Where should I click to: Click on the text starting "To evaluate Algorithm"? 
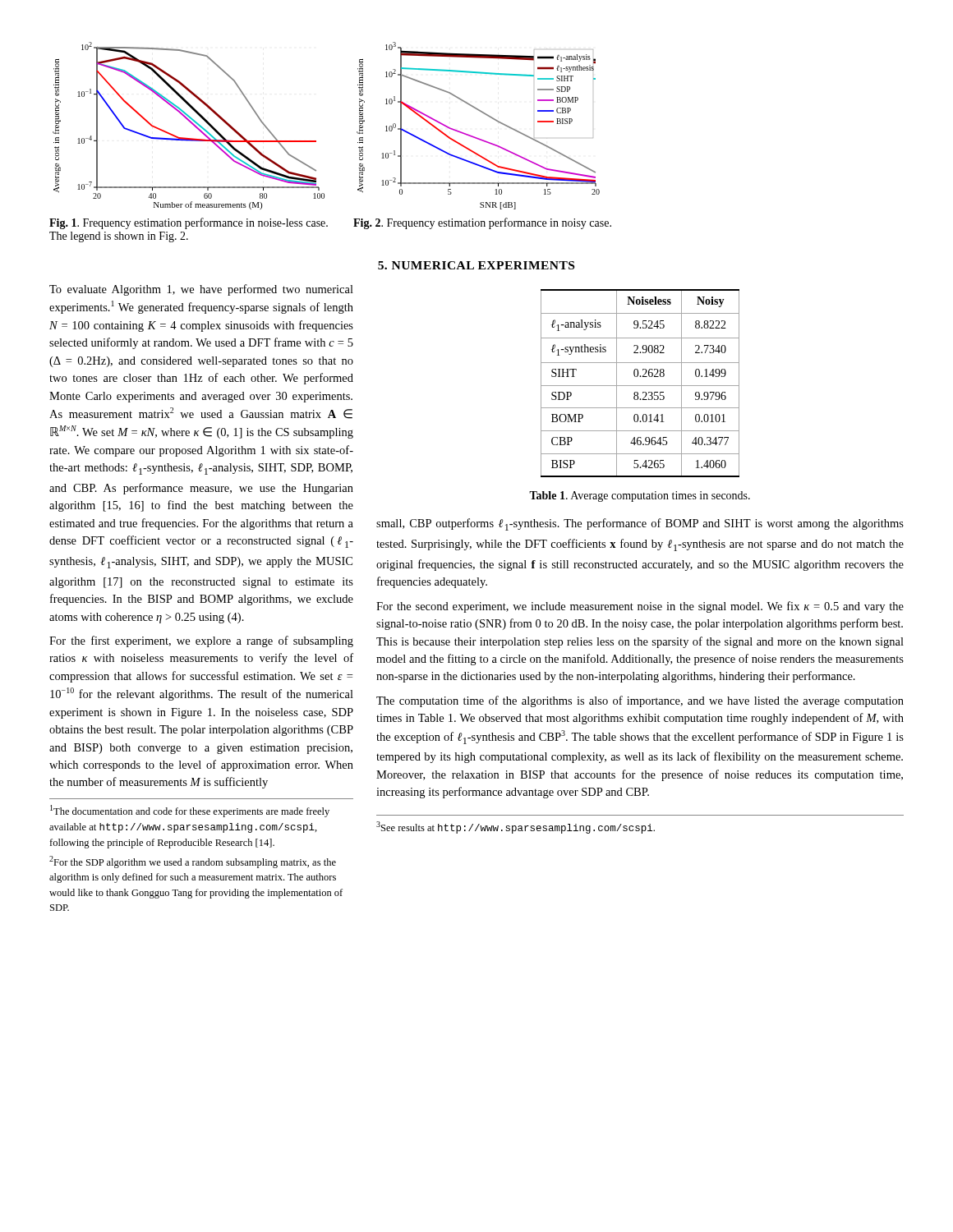coord(201,536)
